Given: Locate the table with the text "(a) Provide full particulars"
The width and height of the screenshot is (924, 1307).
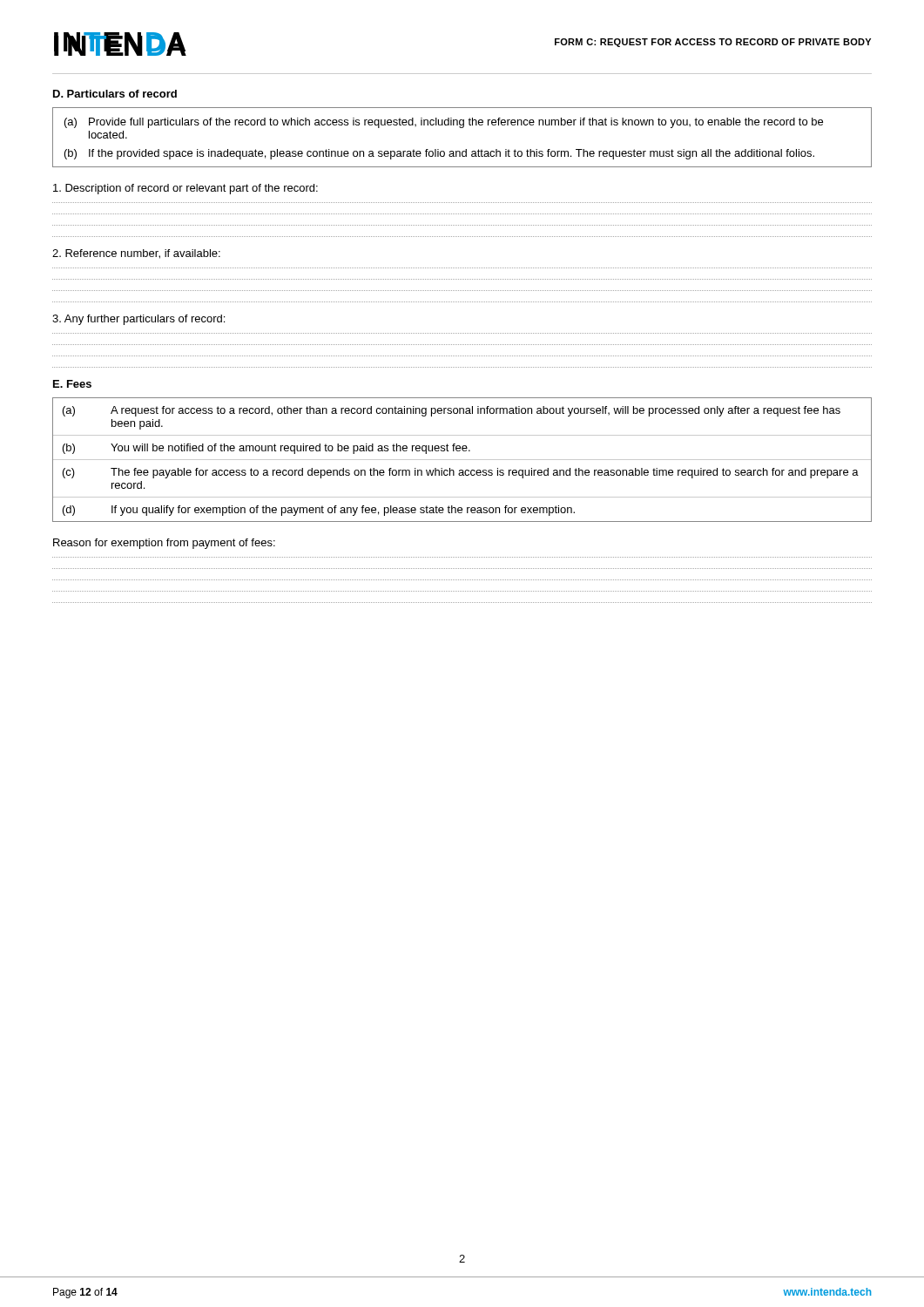Looking at the screenshot, I should pos(462,137).
